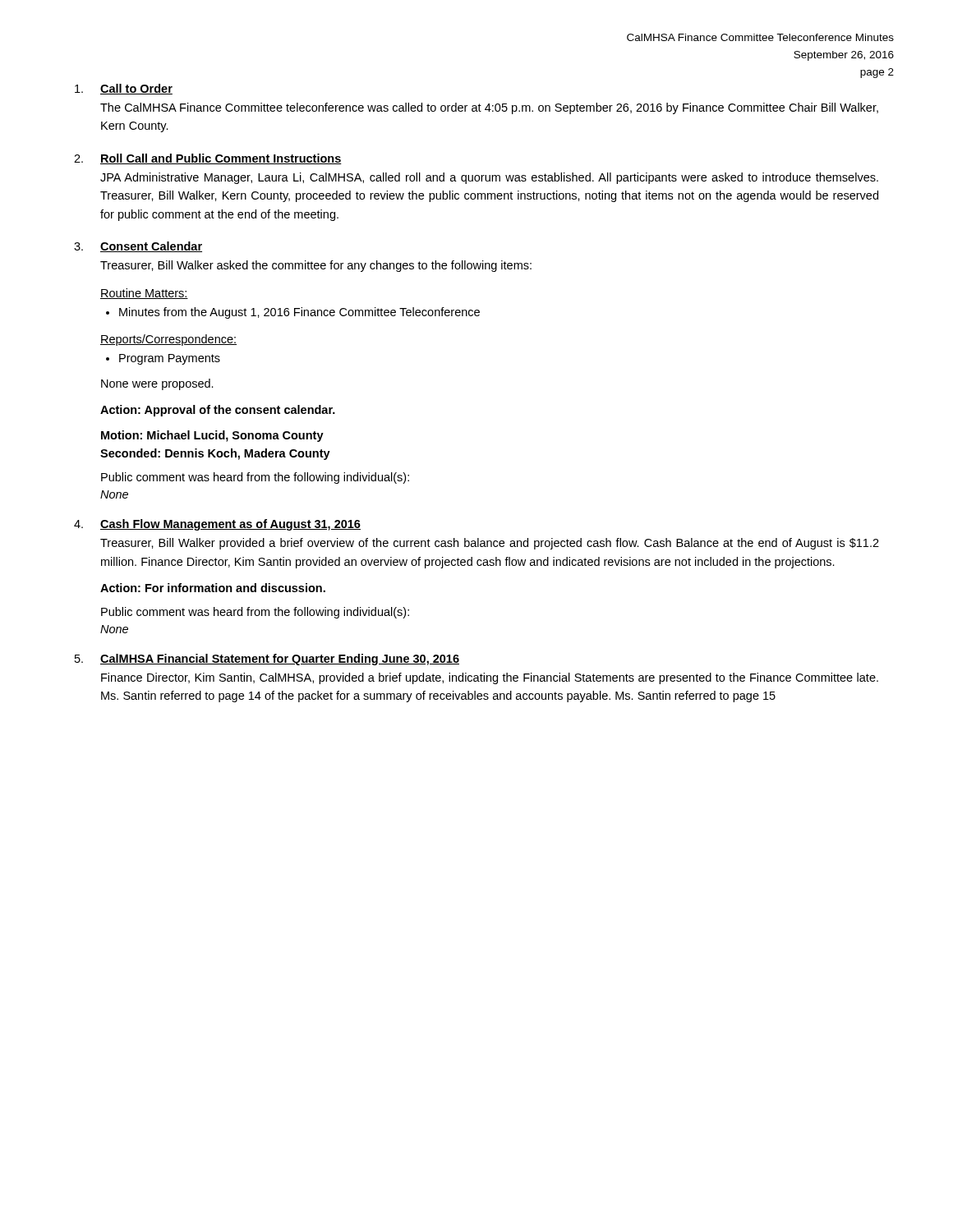Select the block starting "3. Consent Calendar Treasurer, Bill"
The height and width of the screenshot is (1232, 953).
point(476,258)
